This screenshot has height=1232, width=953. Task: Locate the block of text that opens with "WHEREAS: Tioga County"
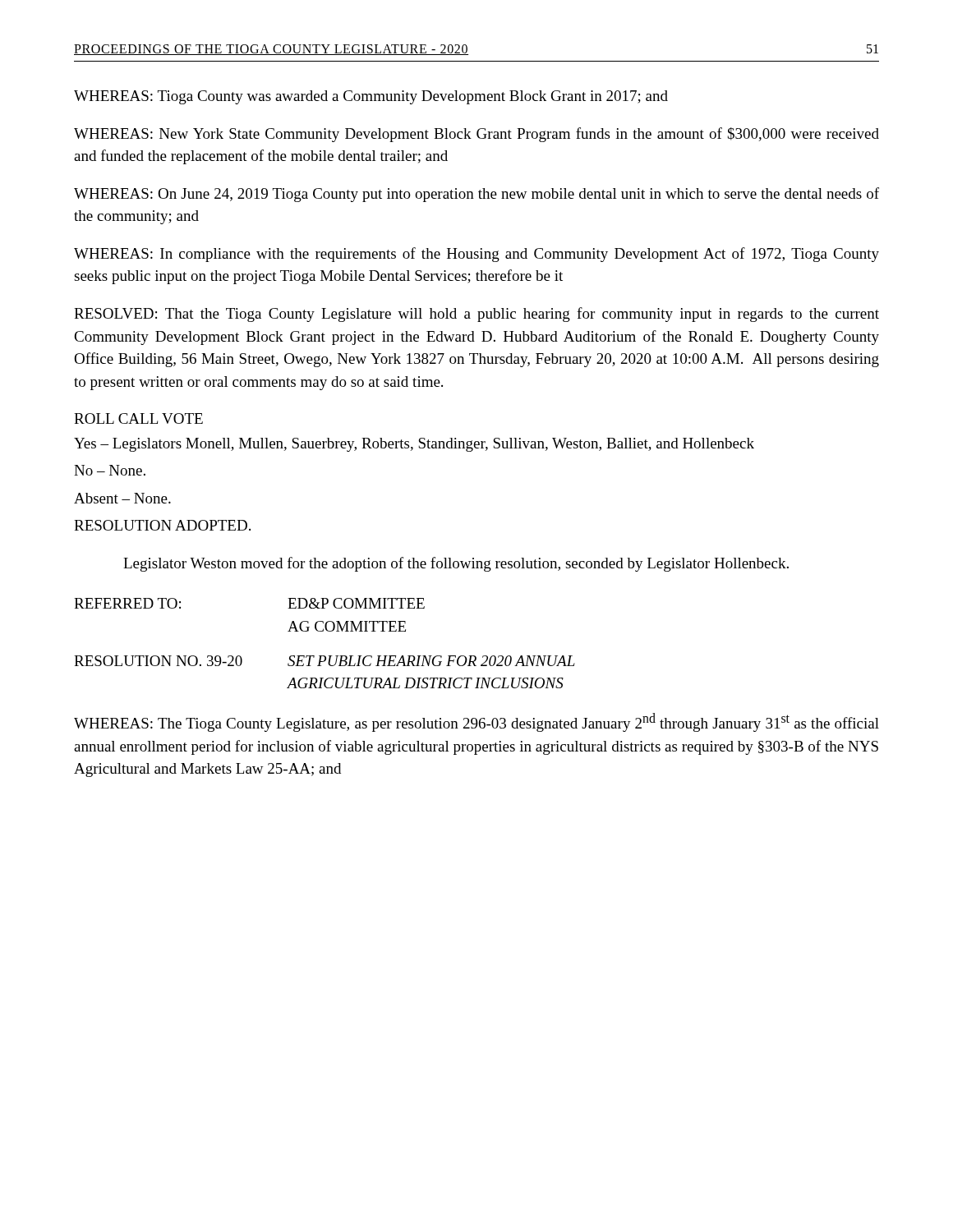[x=371, y=96]
